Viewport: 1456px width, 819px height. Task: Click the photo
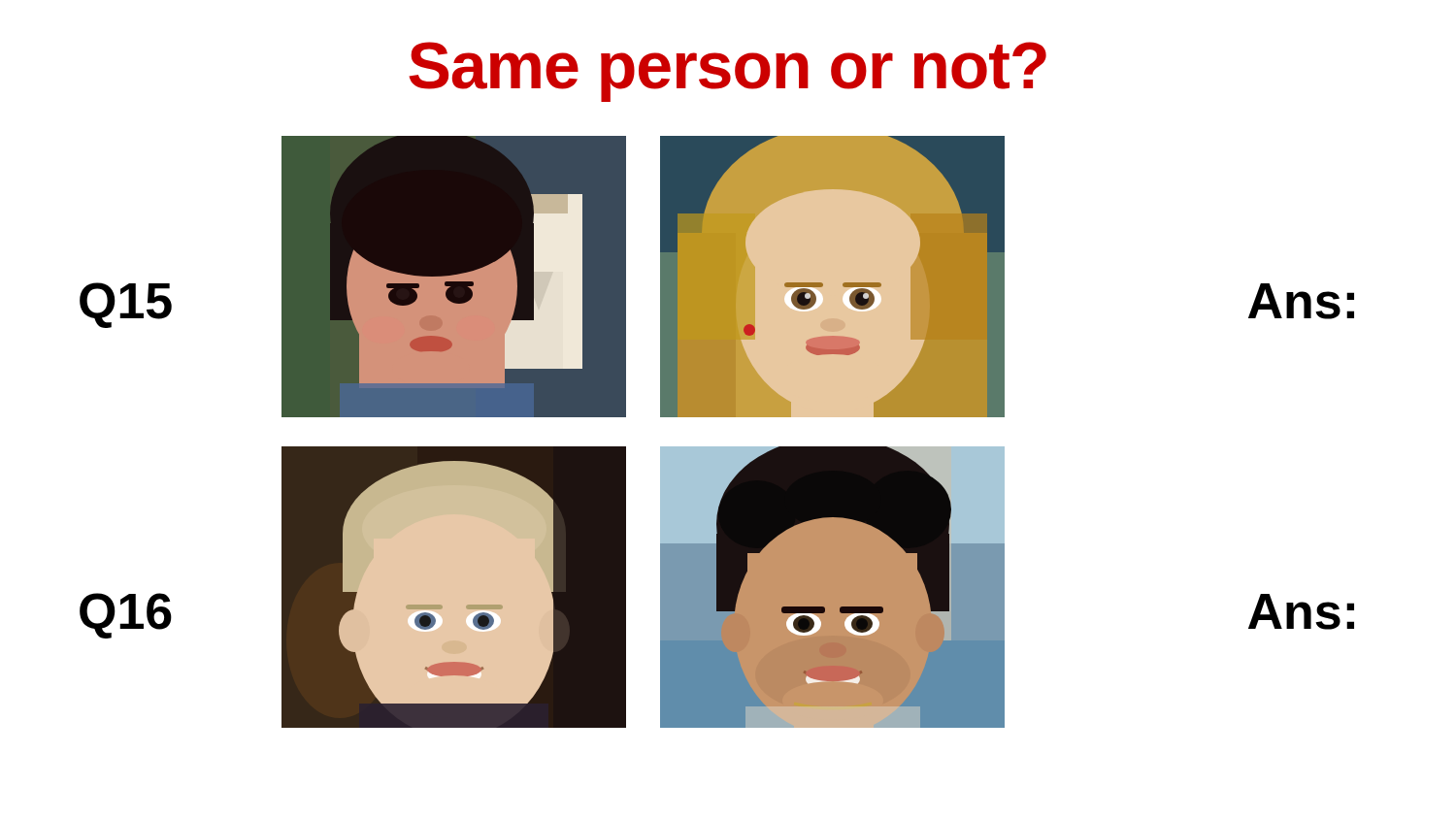click(650, 466)
